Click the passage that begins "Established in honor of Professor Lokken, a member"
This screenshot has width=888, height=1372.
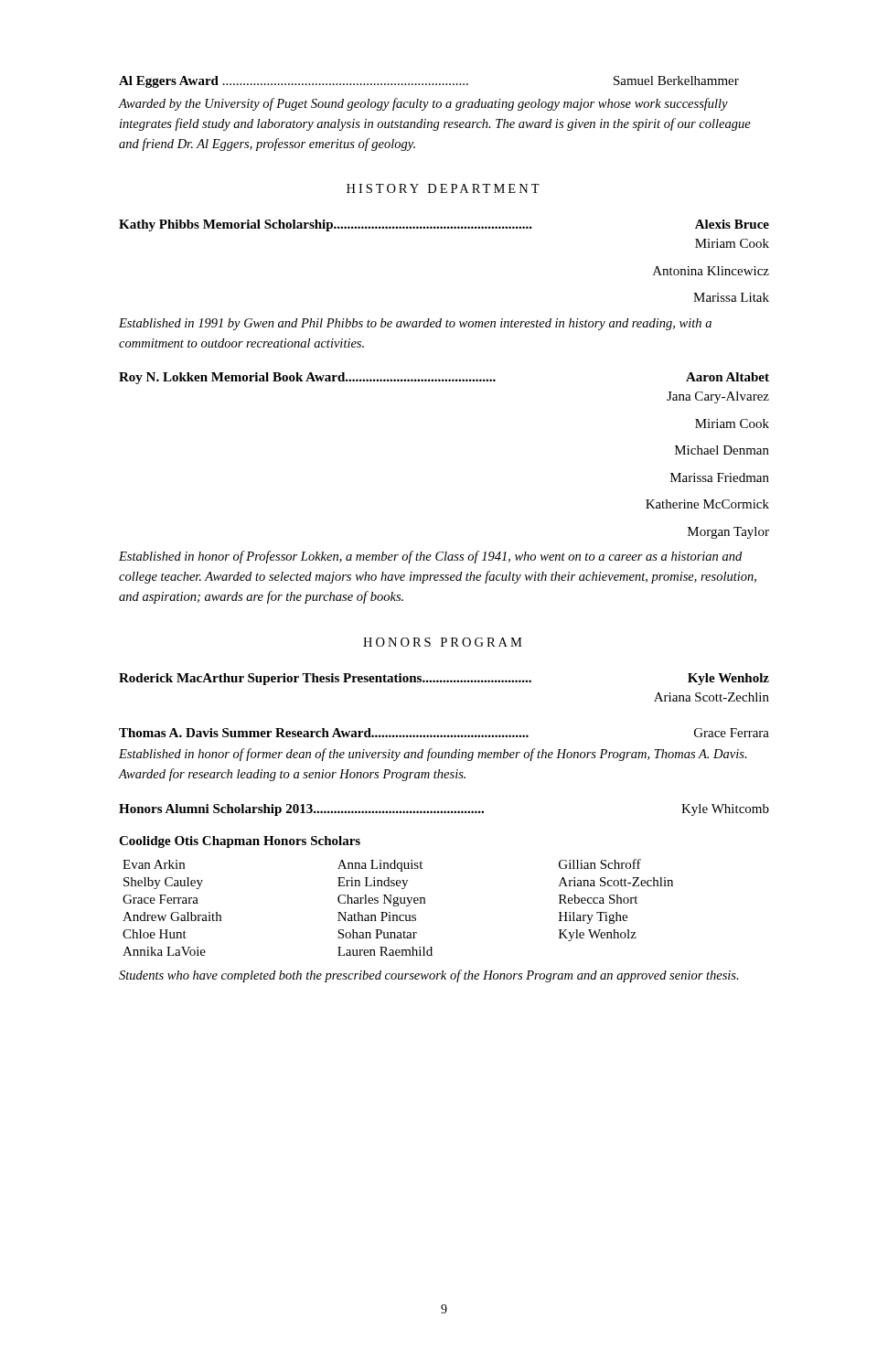(x=438, y=576)
